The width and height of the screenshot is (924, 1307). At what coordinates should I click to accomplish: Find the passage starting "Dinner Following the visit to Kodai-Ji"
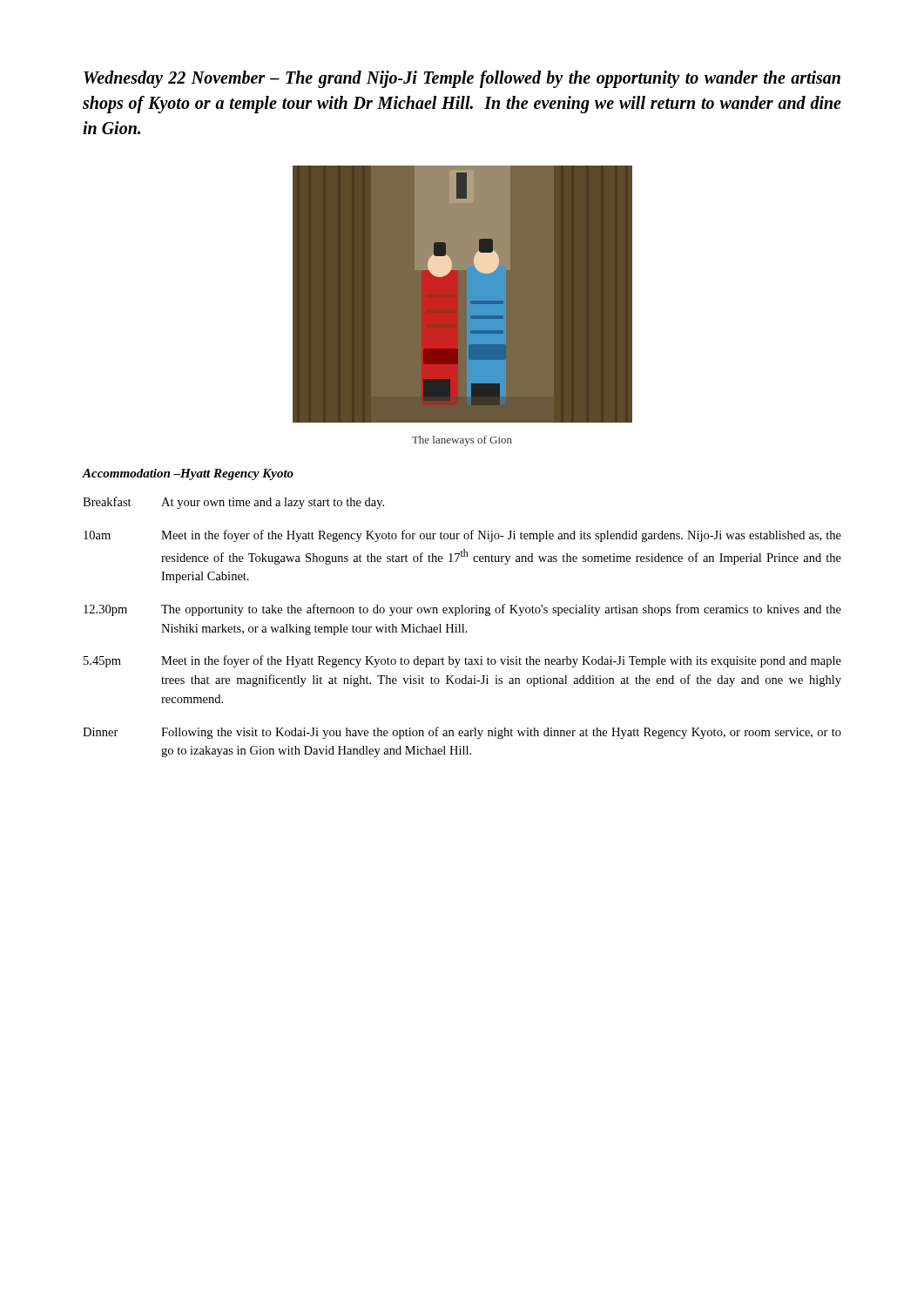(462, 742)
